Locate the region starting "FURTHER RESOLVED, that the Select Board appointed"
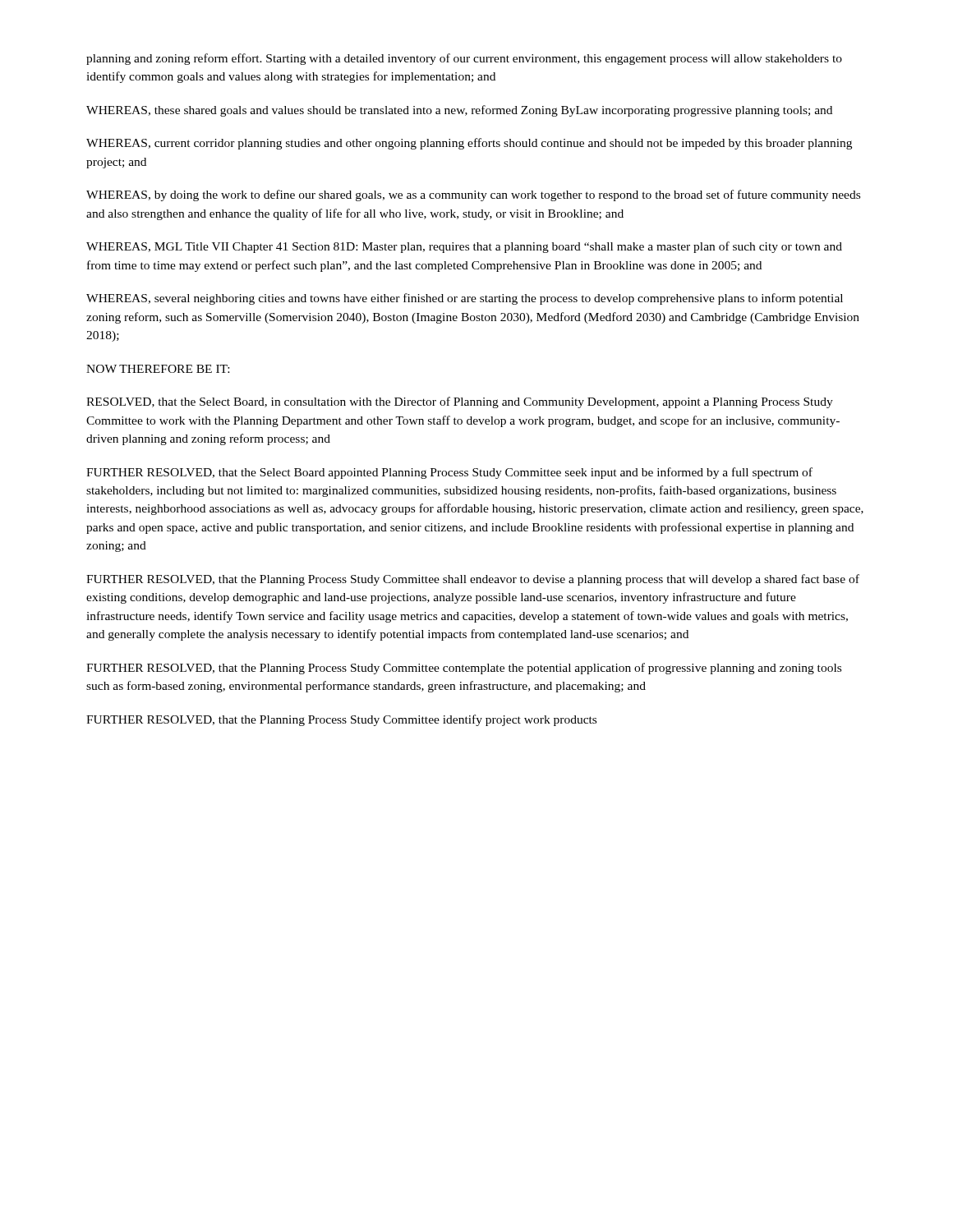The height and width of the screenshot is (1232, 953). [x=475, y=508]
